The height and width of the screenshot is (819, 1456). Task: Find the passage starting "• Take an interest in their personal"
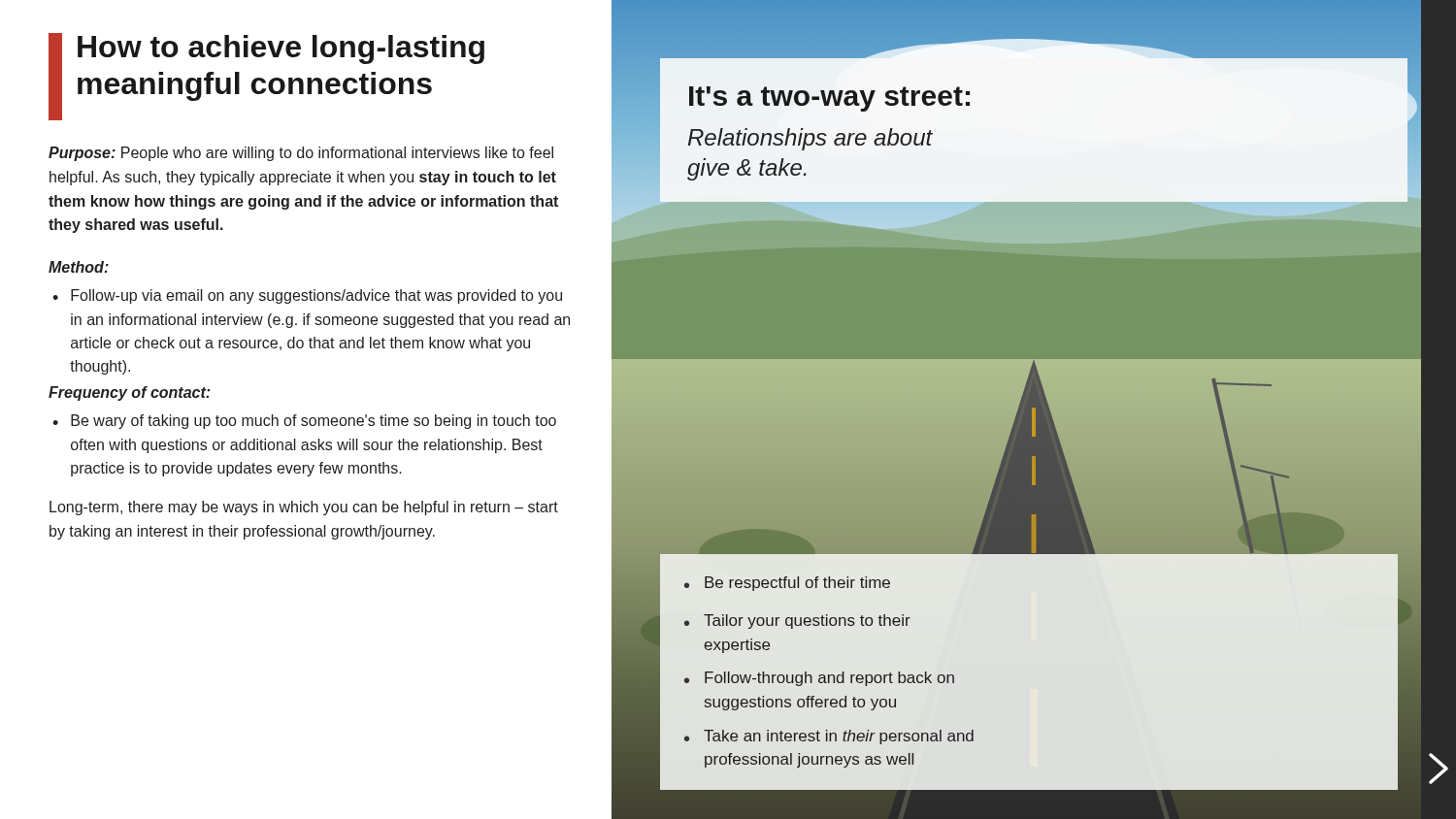coord(829,748)
